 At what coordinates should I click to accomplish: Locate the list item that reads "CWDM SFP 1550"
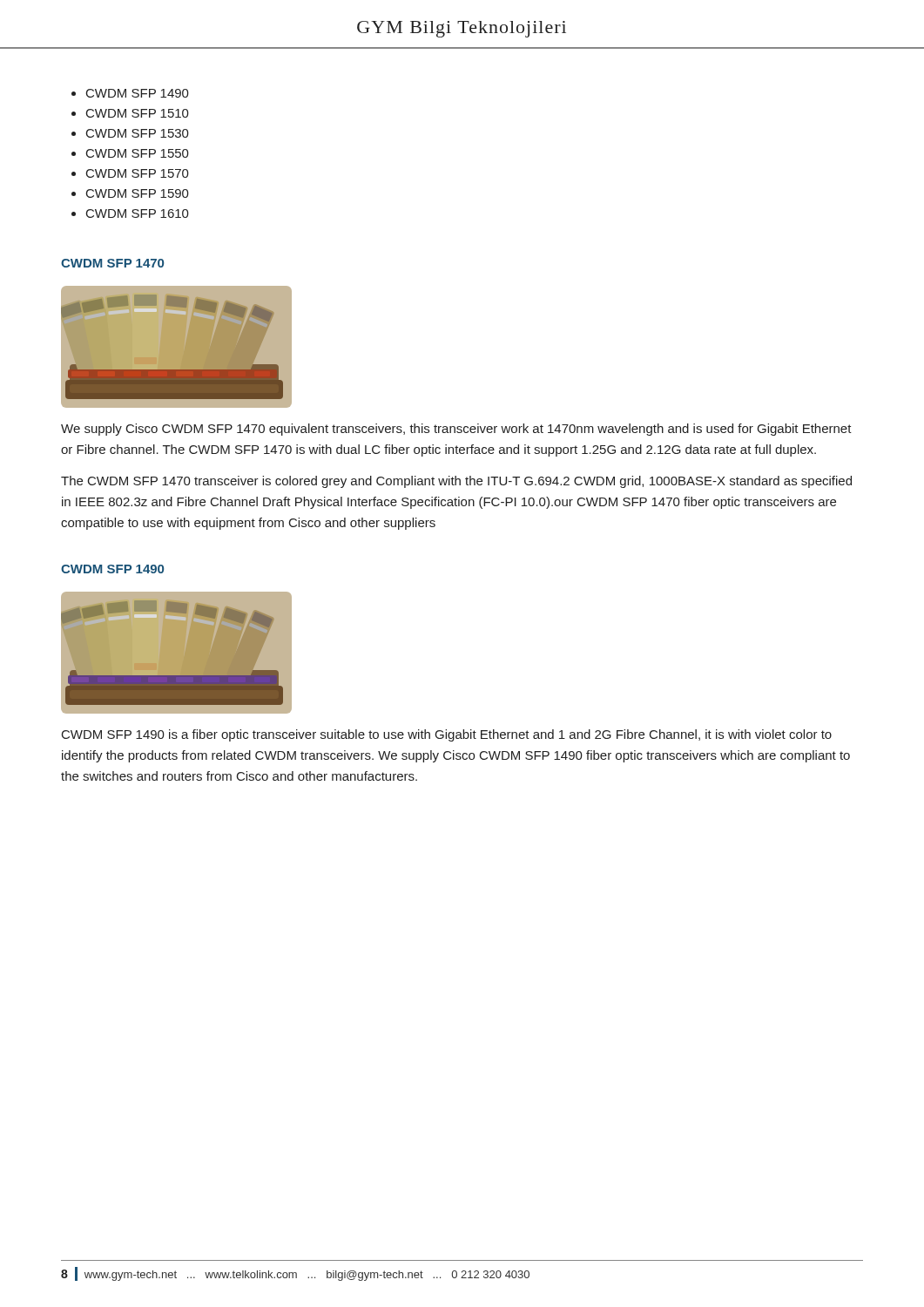(x=137, y=153)
